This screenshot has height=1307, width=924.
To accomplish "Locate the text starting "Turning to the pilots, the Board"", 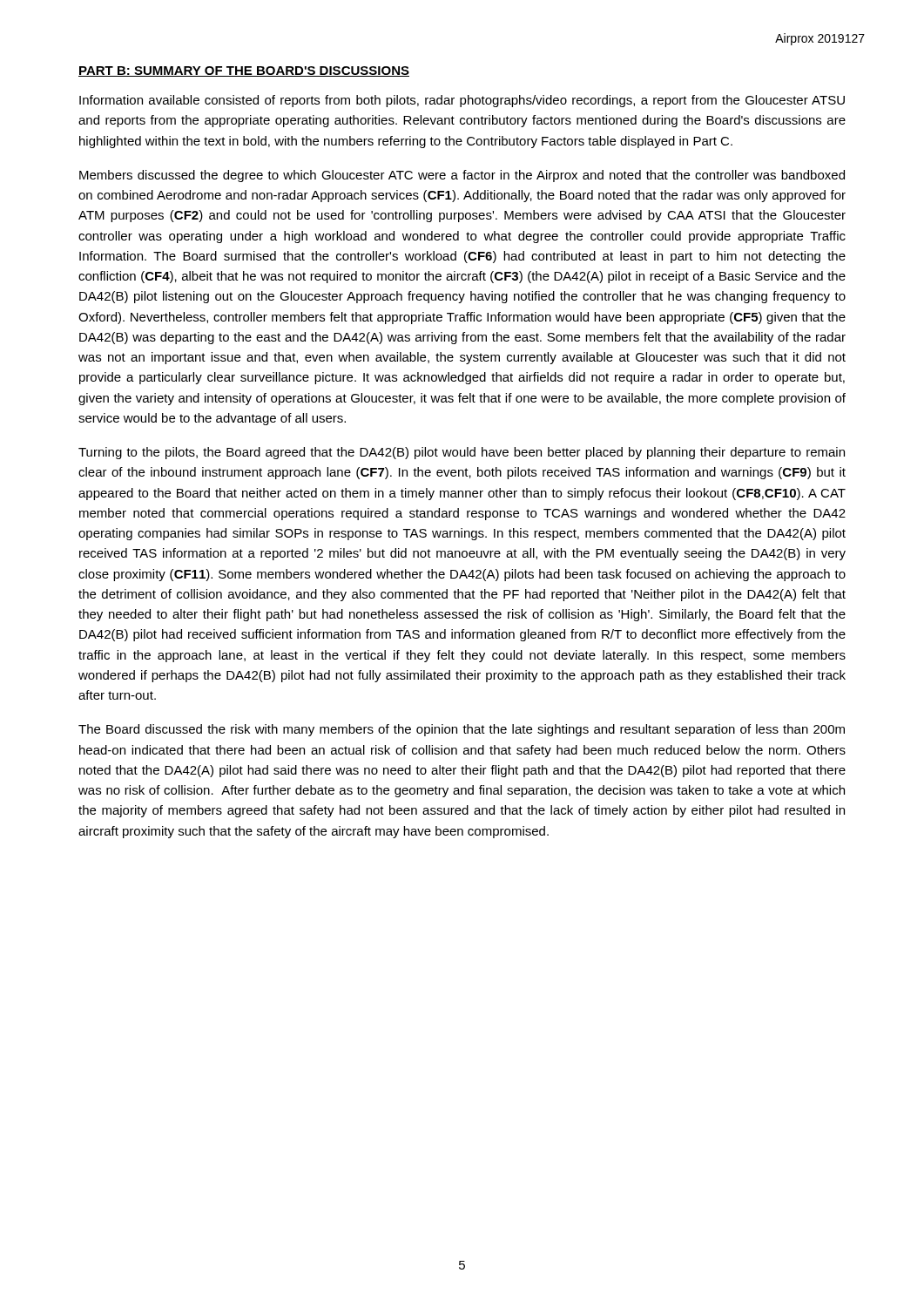I will [x=462, y=573].
